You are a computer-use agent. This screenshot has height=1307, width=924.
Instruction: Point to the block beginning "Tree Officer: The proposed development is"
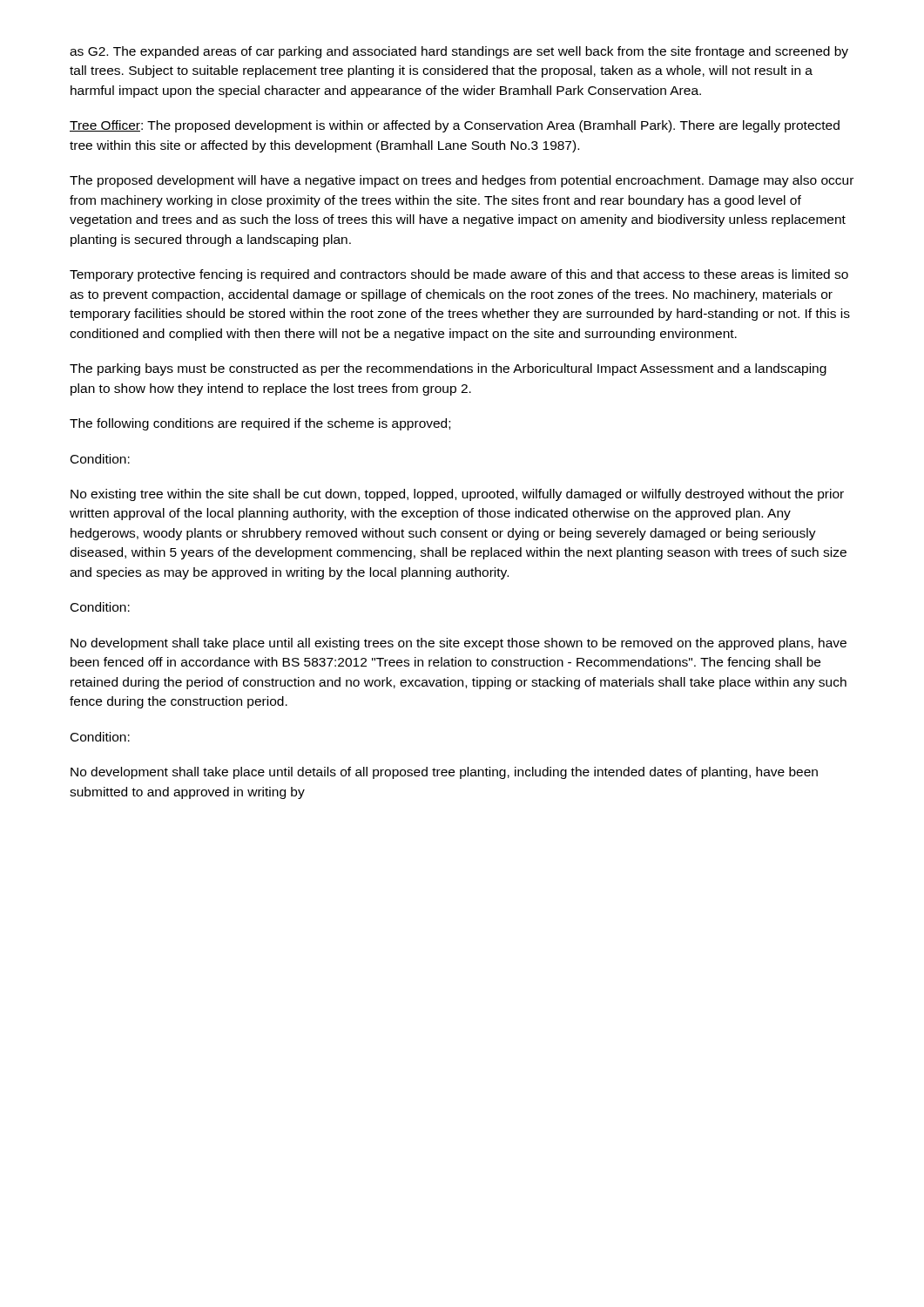click(x=455, y=135)
